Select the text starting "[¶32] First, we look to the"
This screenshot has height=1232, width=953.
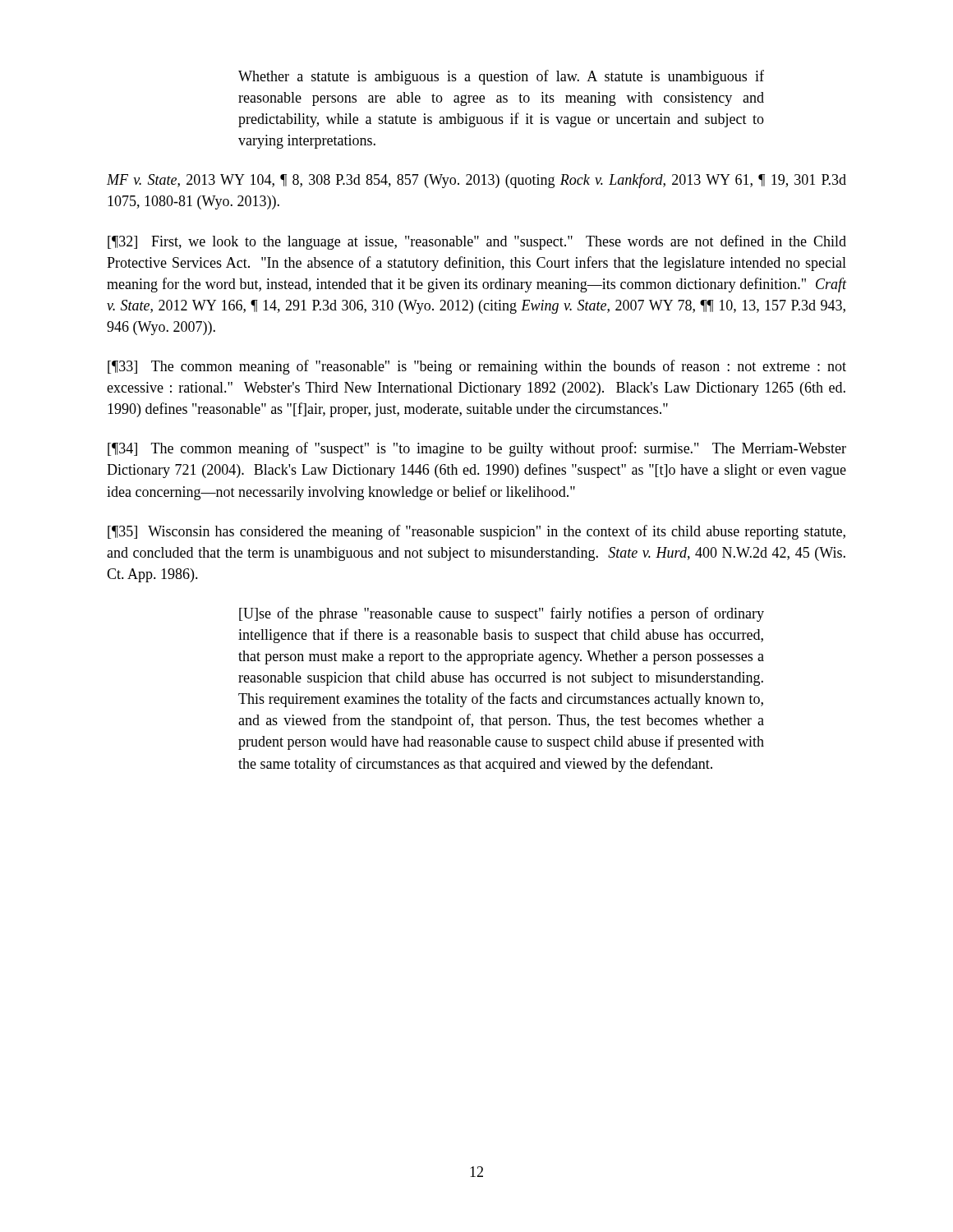click(x=476, y=284)
